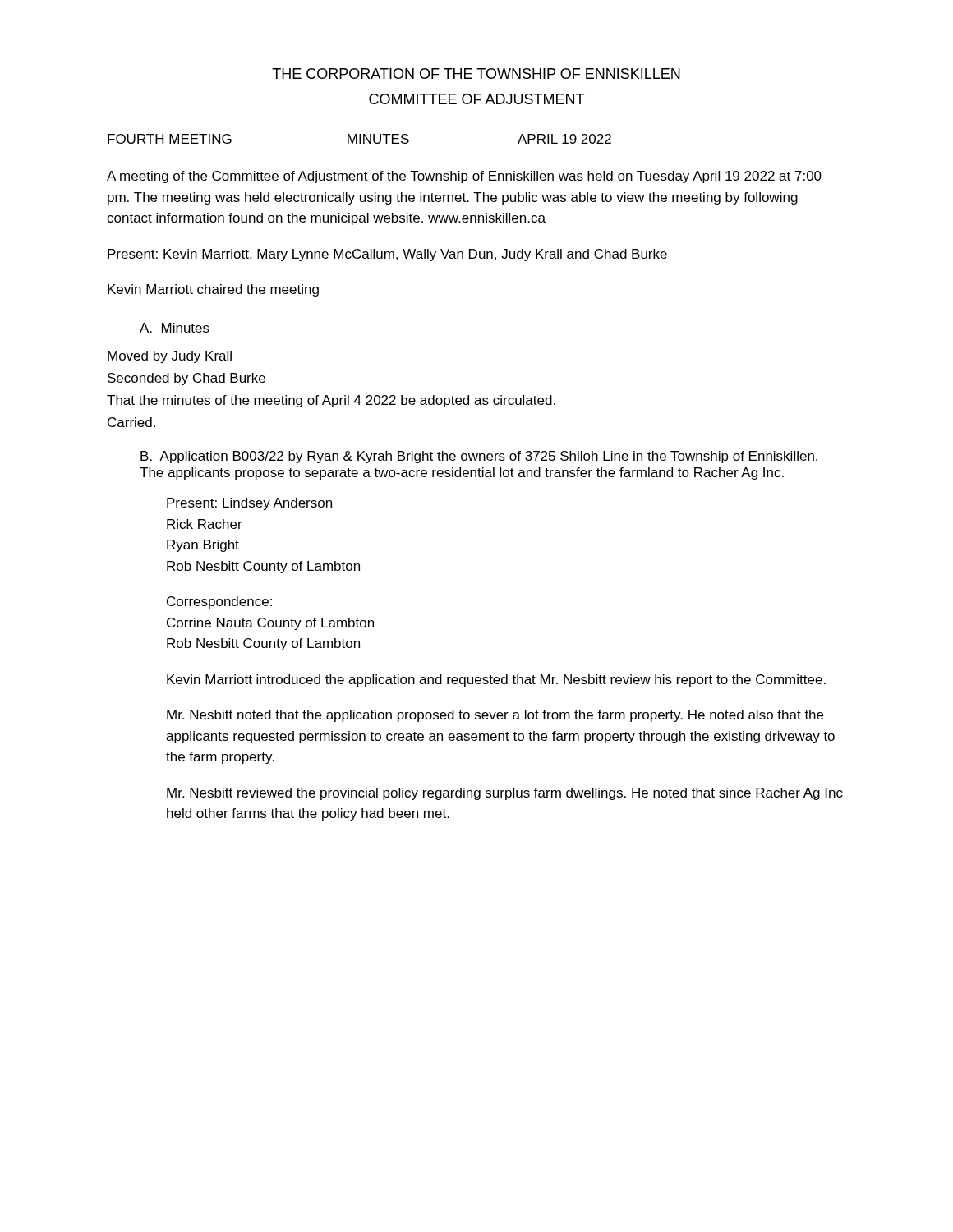Navigate to the text starting "Moved by Judy Krall"
Viewport: 953px width, 1232px height.
(x=332, y=389)
